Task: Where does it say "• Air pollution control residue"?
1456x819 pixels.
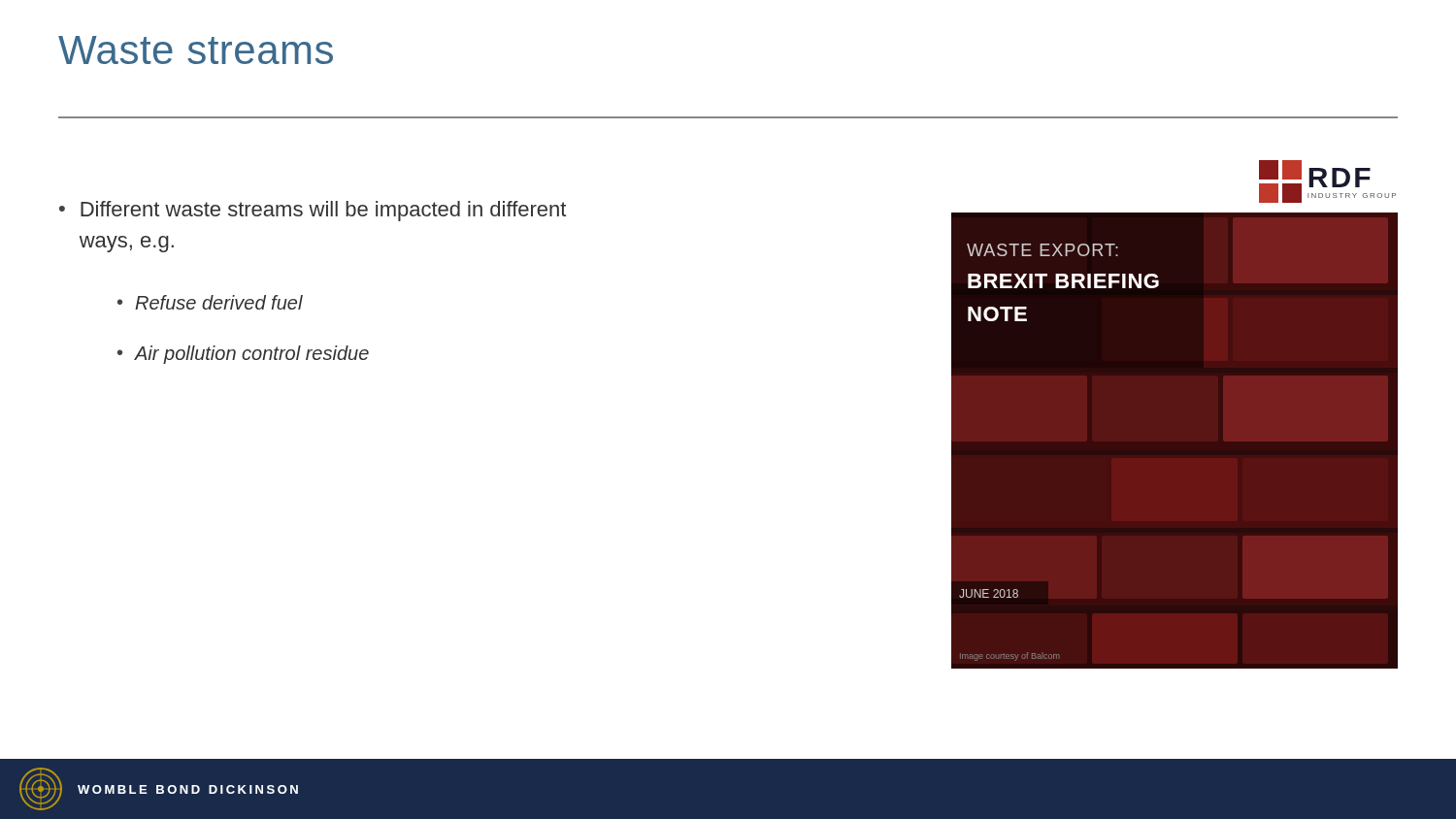Action: (243, 353)
